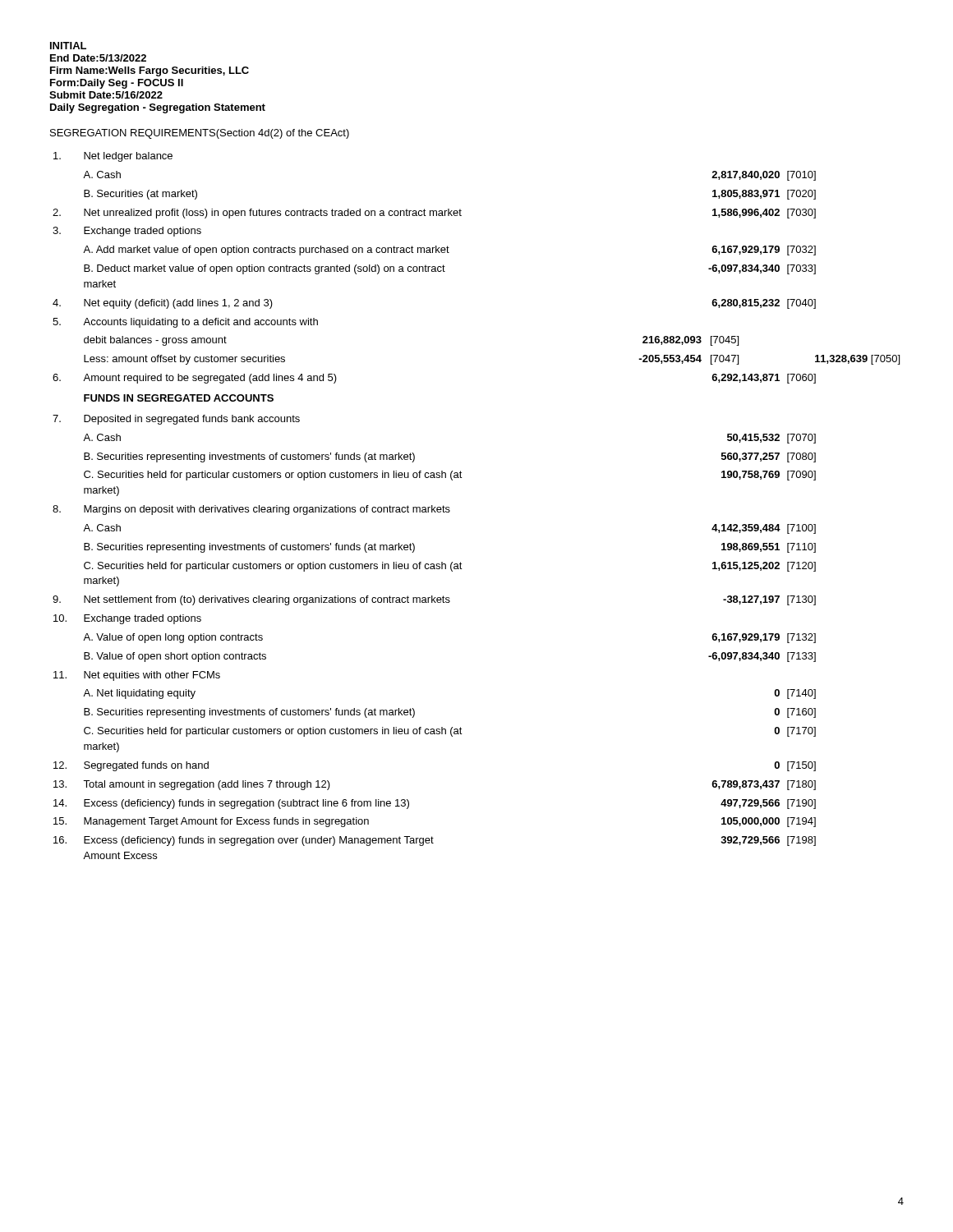Image resolution: width=953 pixels, height=1232 pixels.
Task: Find the list item that says "B. Value of open short option contracts"
Action: pos(171,657)
